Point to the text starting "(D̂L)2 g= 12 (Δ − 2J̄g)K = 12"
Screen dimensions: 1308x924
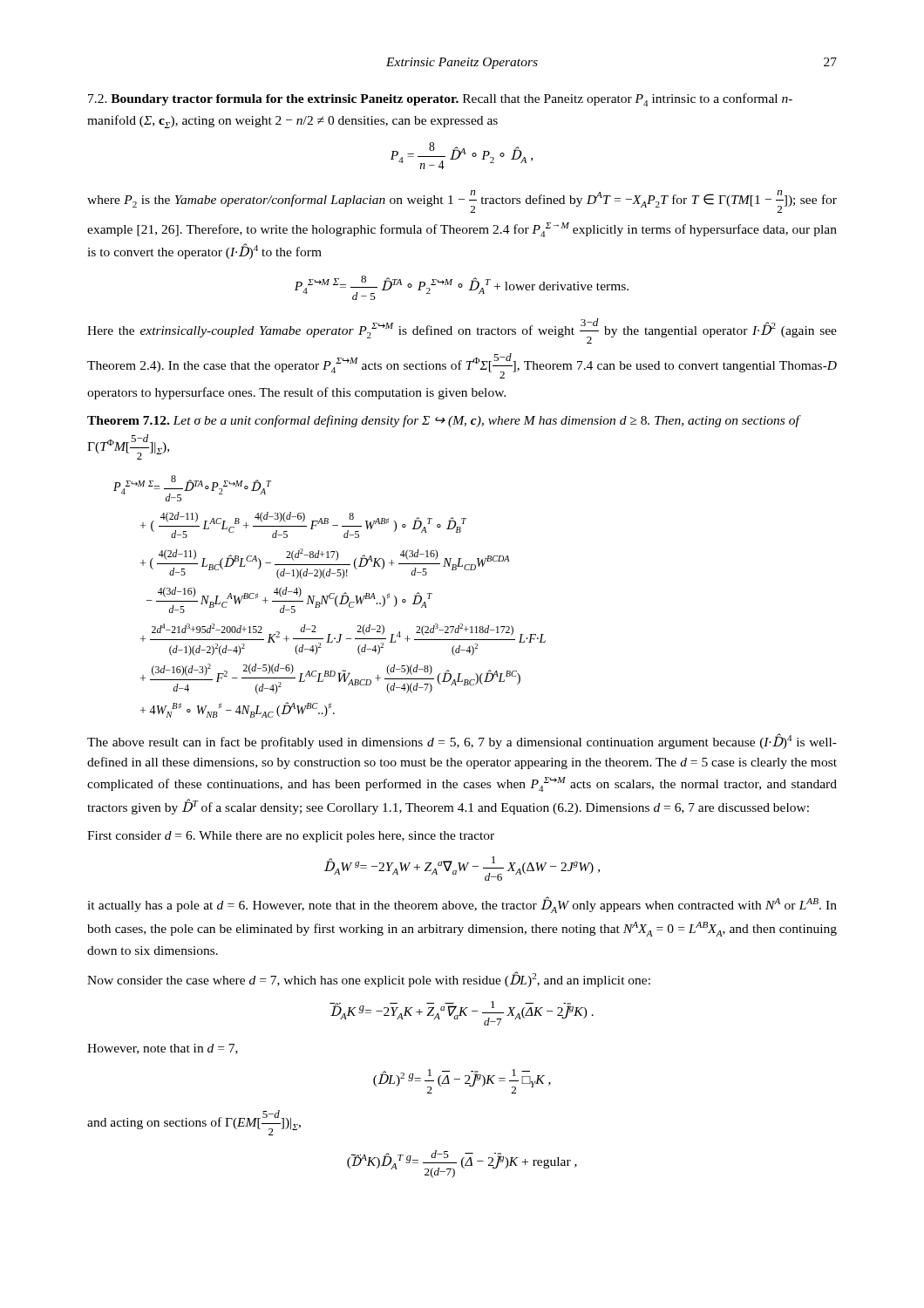(462, 1081)
